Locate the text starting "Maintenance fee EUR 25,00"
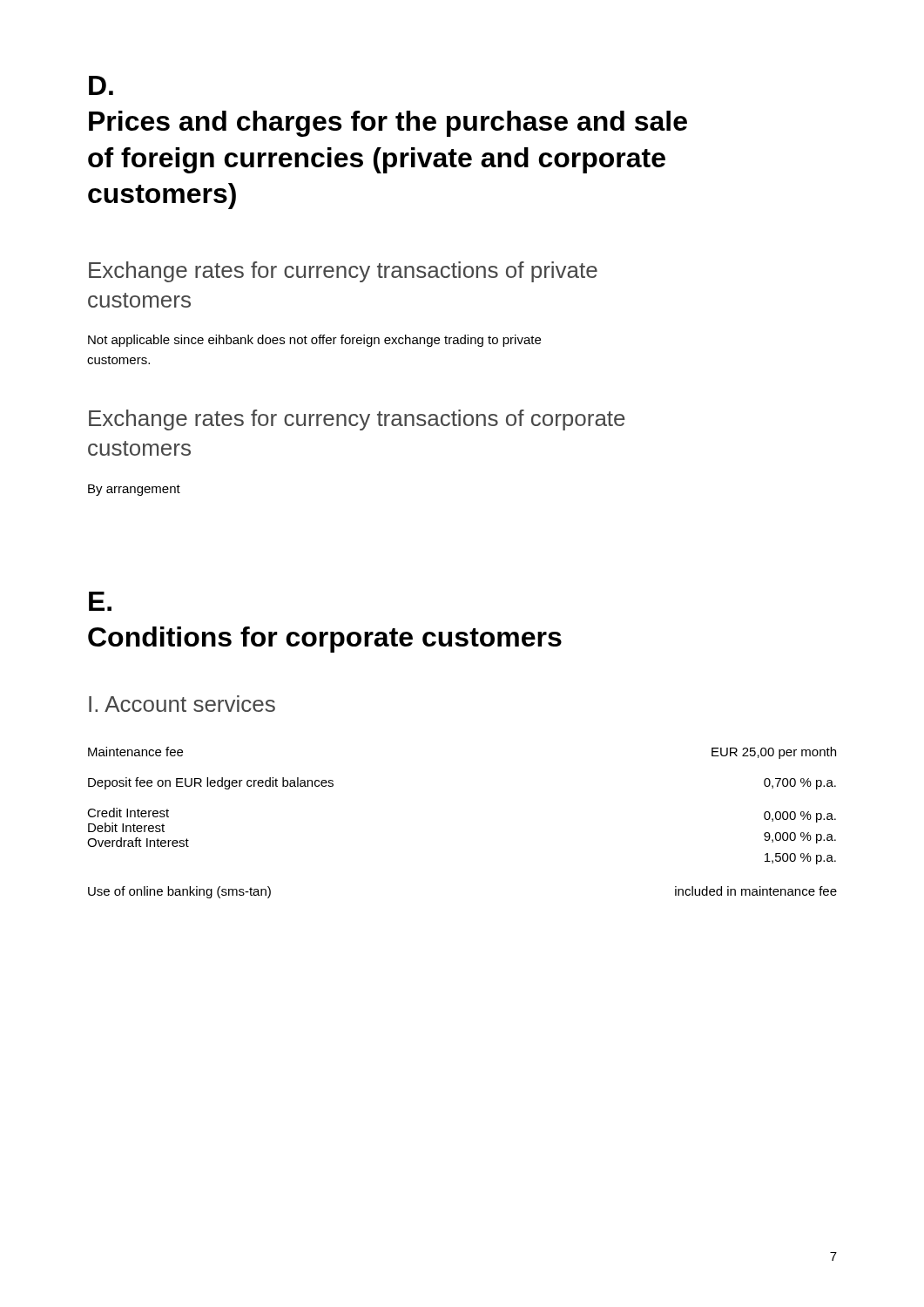This screenshot has width=924, height=1307. pyautogui.click(x=128, y=752)
